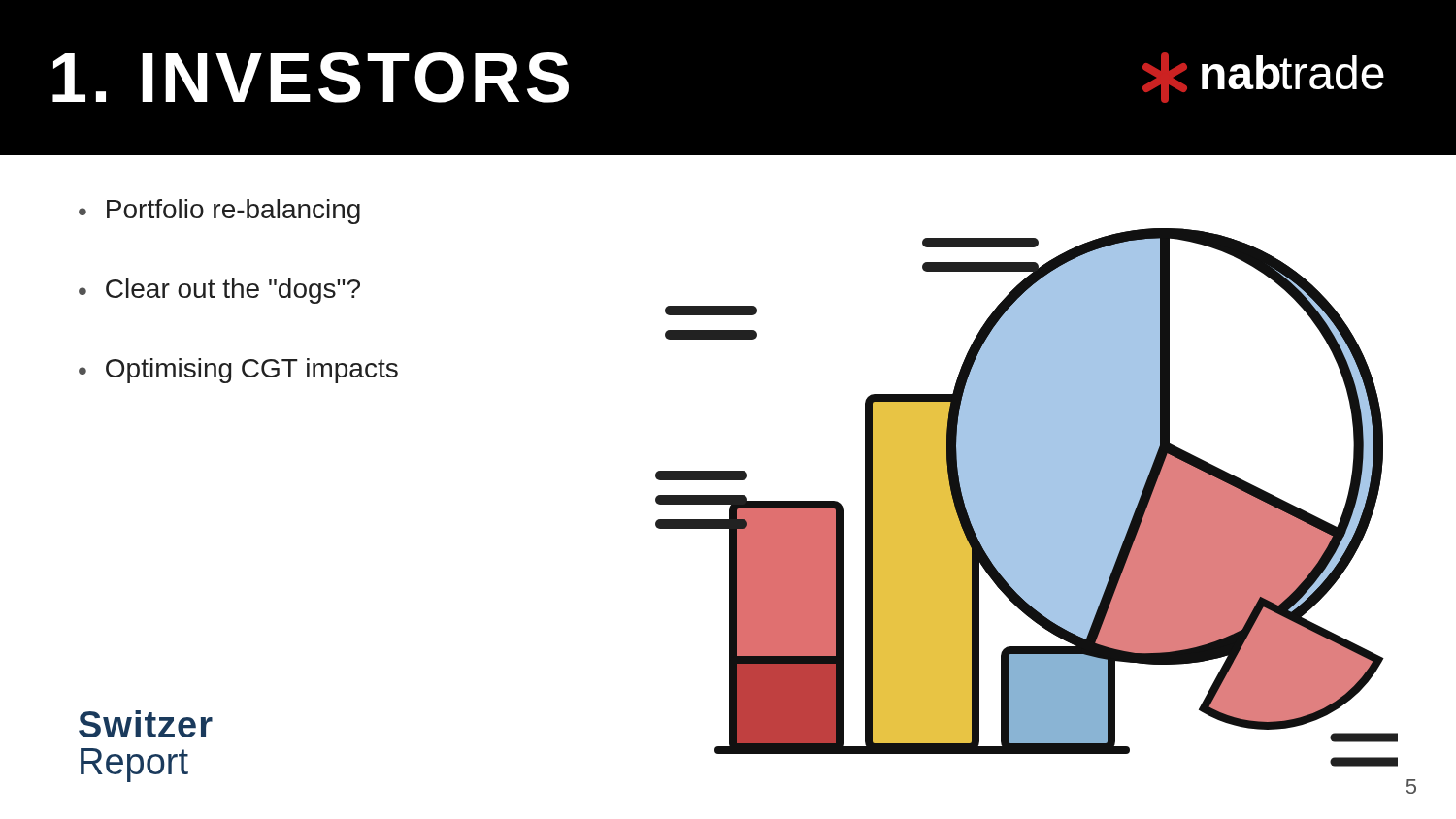Where does it say "• Portfolio re-balancing"?
The width and height of the screenshot is (1456, 819).
coord(220,211)
